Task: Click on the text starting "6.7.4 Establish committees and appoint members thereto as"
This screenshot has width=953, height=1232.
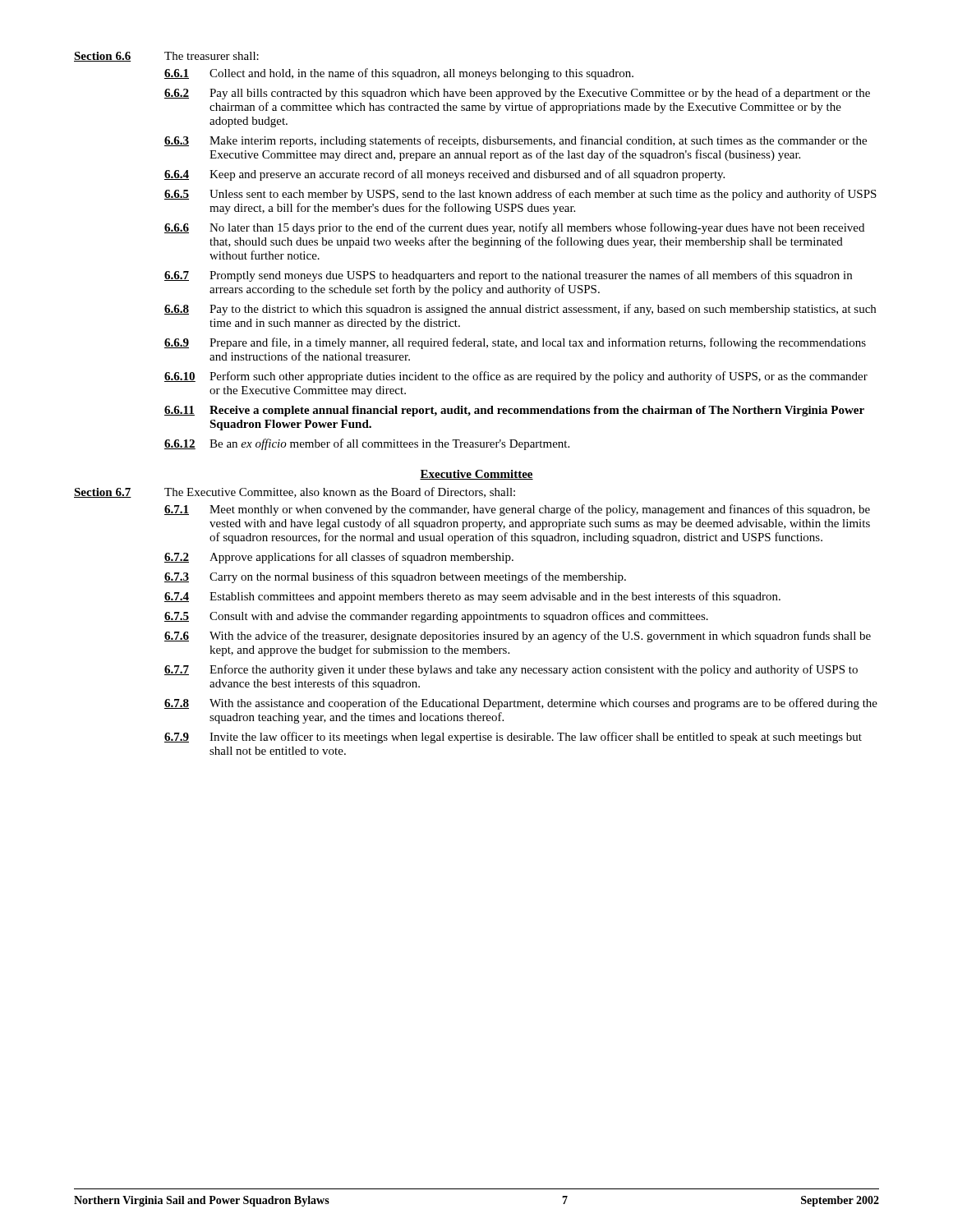Action: point(522,597)
